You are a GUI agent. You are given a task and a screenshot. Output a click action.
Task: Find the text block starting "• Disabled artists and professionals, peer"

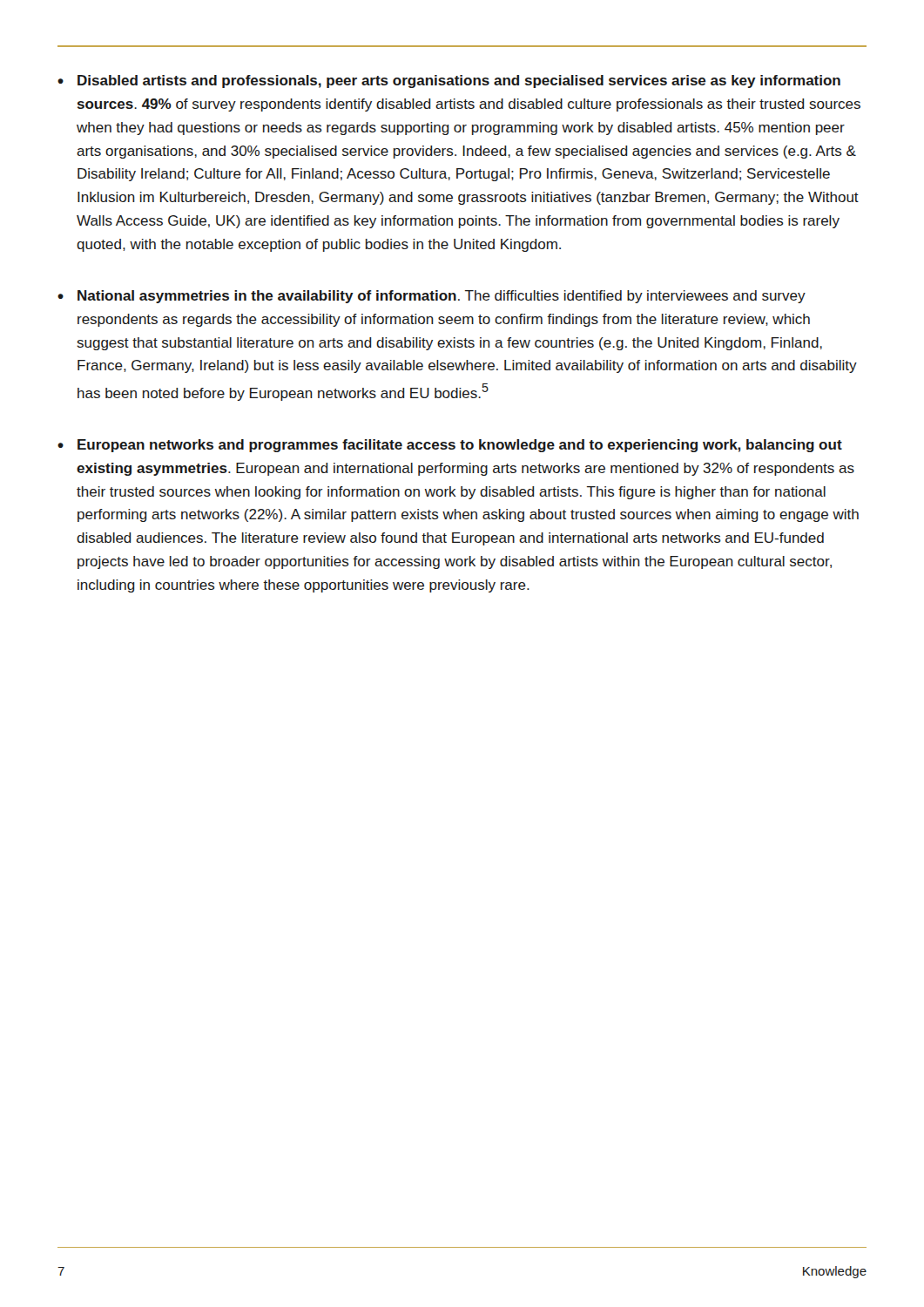pyautogui.click(x=462, y=163)
